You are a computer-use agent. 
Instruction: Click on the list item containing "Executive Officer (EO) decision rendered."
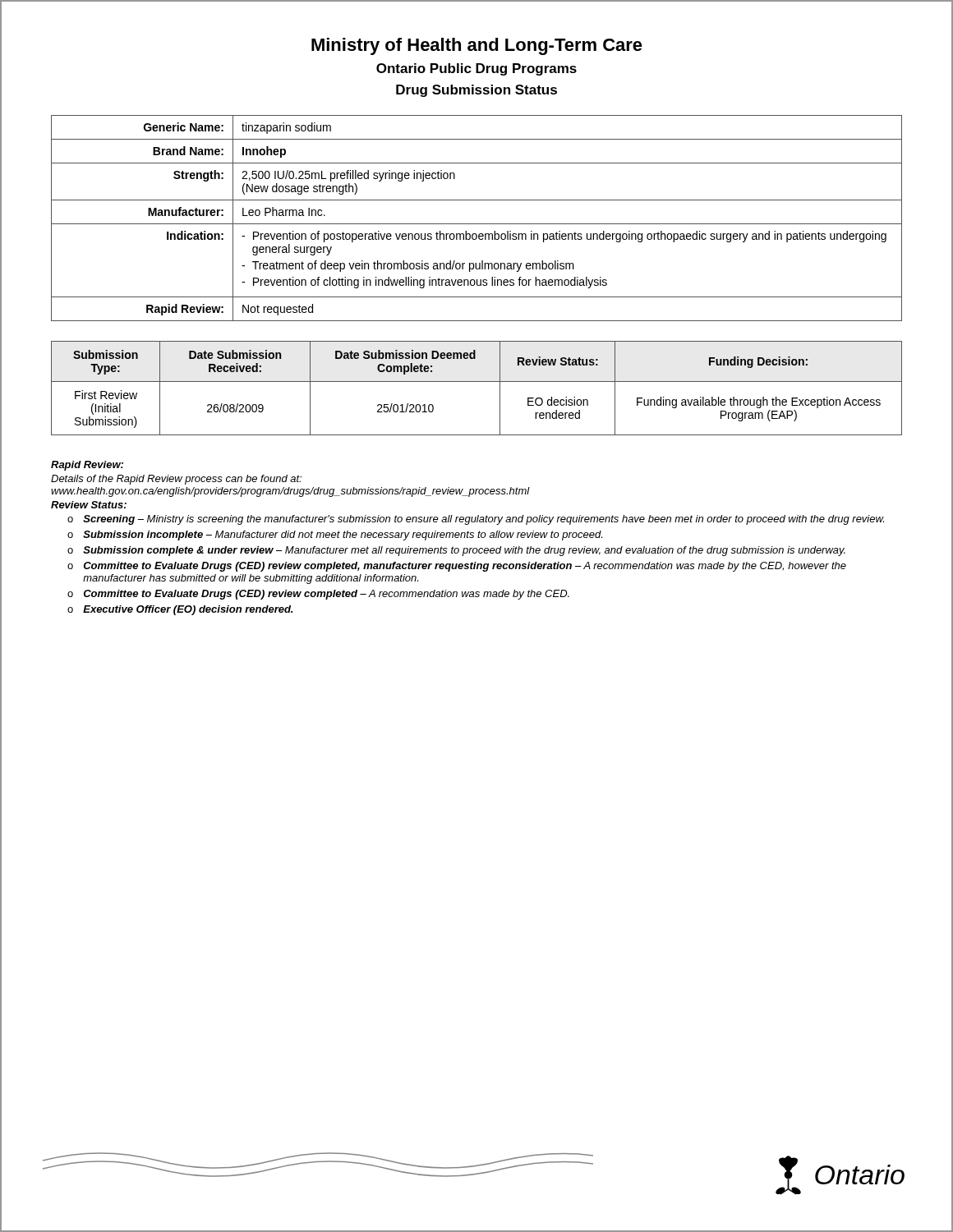coord(188,609)
